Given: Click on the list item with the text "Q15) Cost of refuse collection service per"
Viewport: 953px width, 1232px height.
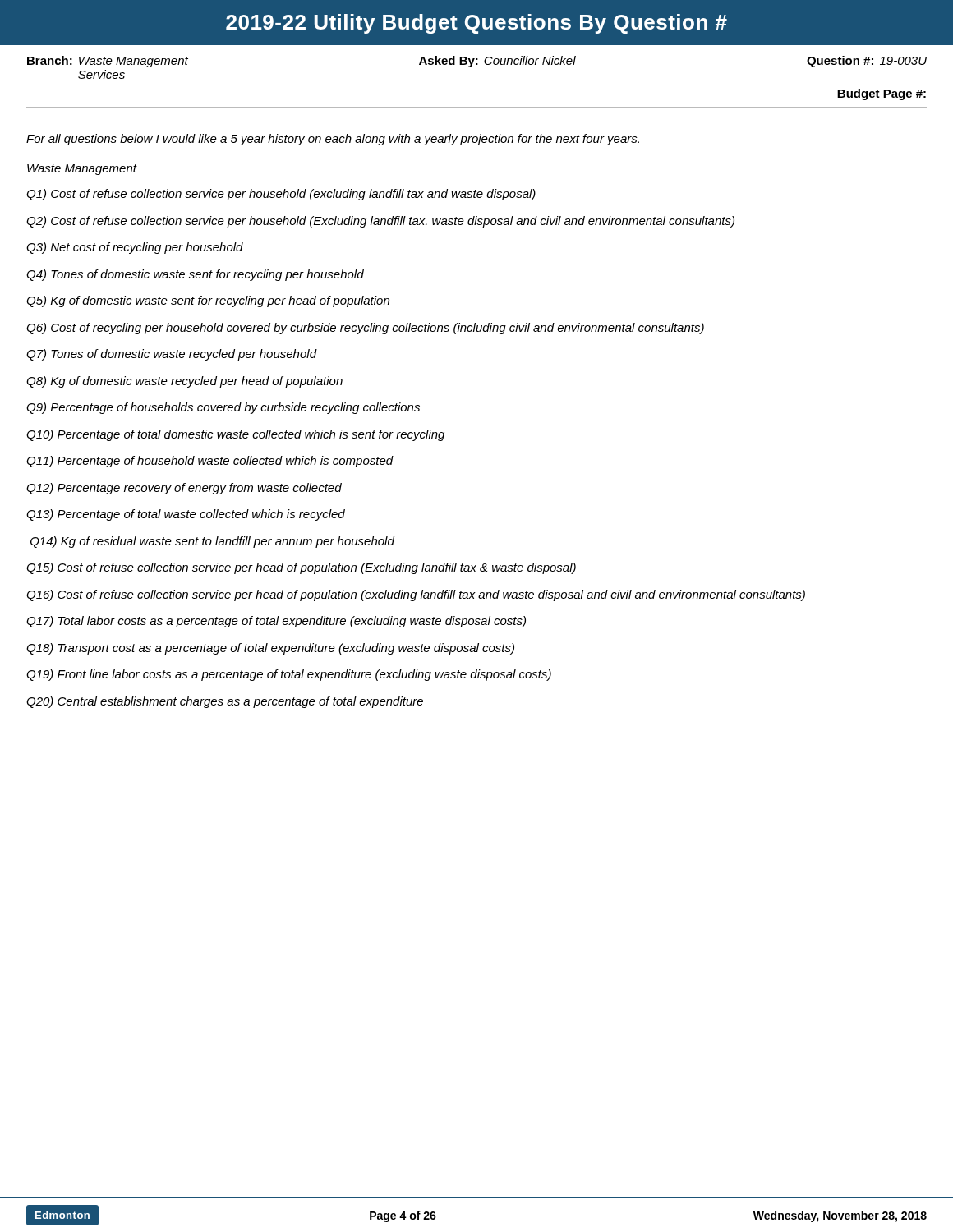Looking at the screenshot, I should (x=301, y=567).
